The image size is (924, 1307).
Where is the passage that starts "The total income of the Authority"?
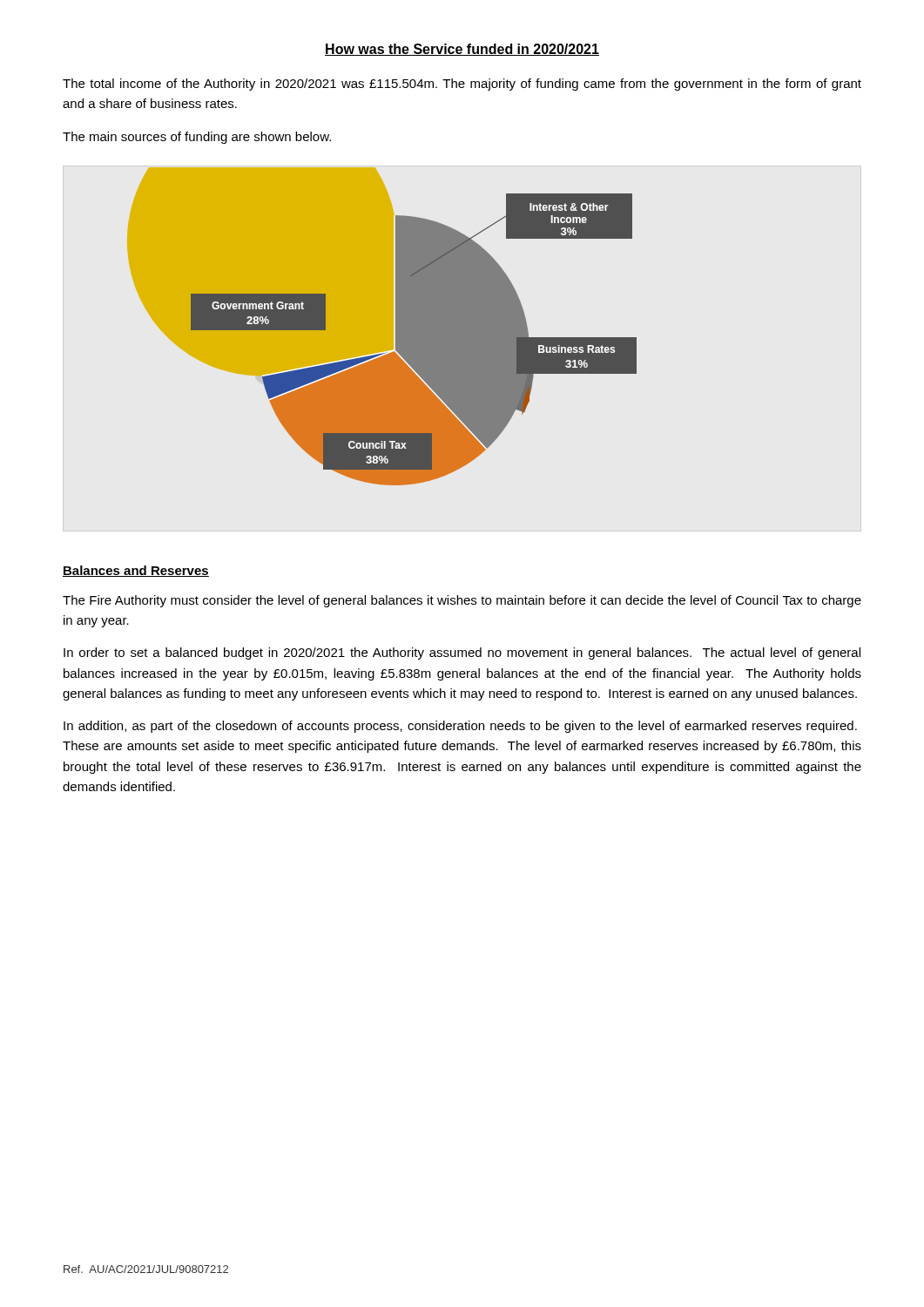(462, 93)
